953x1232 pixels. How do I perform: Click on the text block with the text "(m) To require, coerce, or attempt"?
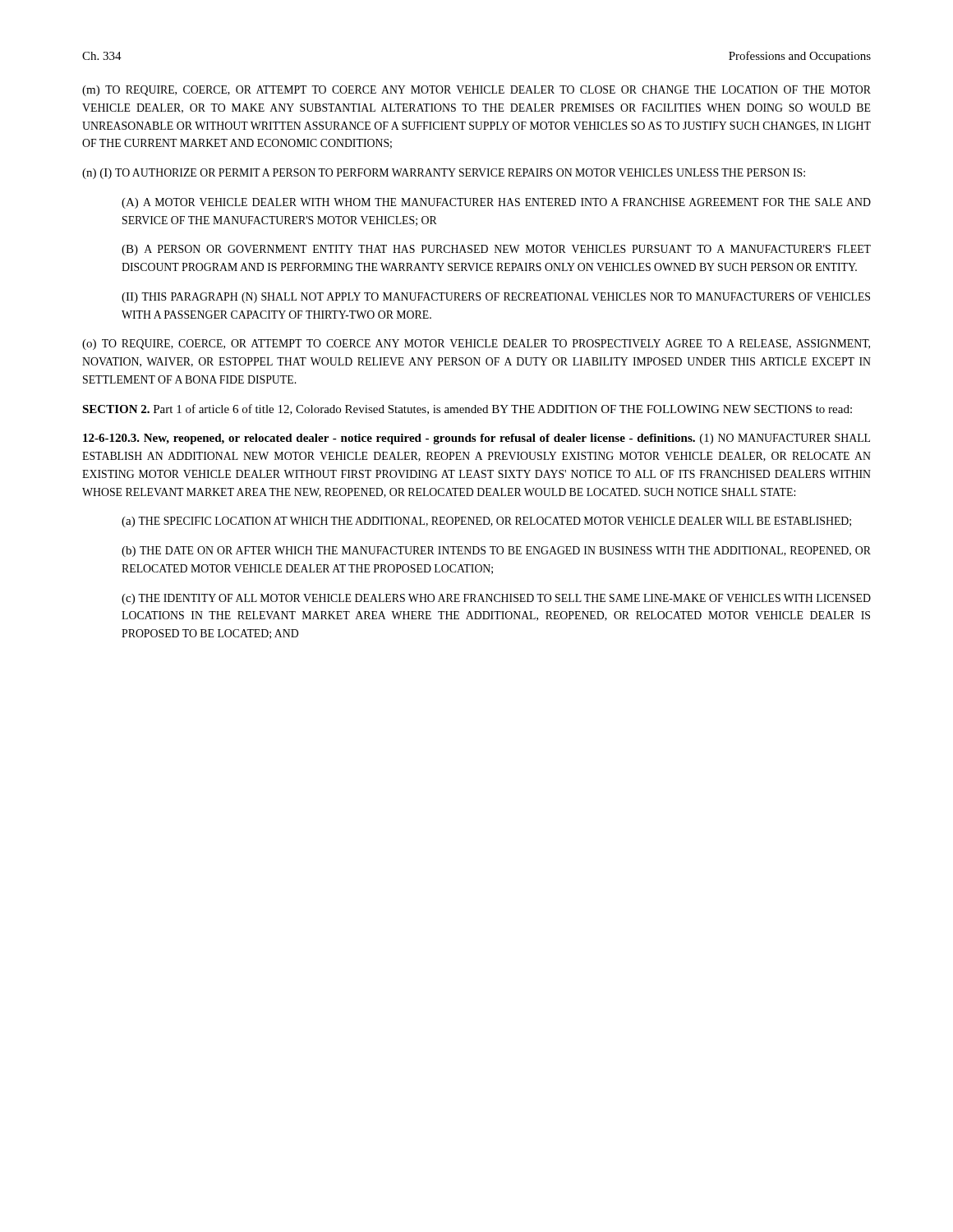(x=476, y=117)
